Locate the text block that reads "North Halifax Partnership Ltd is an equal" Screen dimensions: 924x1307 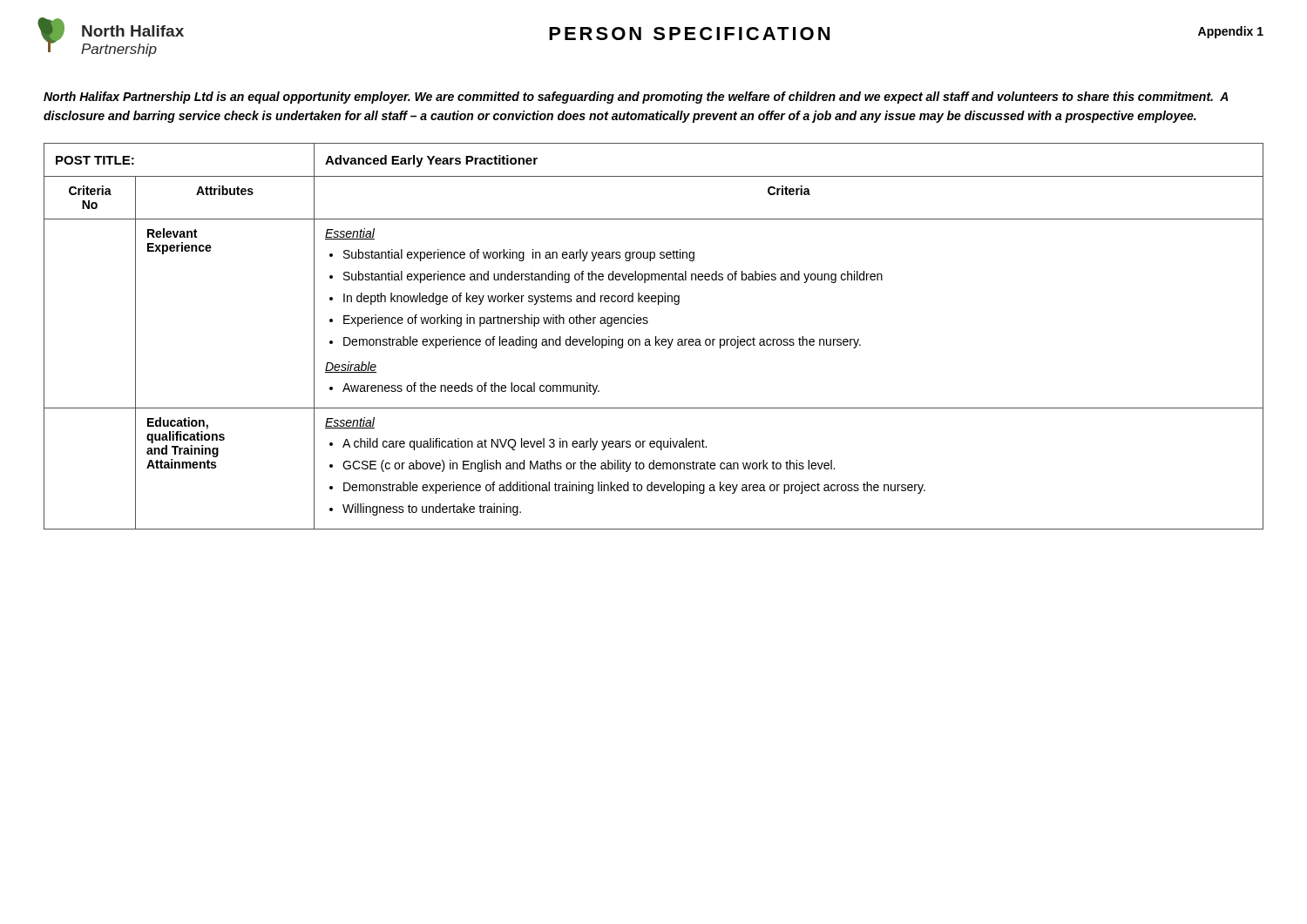click(x=636, y=106)
